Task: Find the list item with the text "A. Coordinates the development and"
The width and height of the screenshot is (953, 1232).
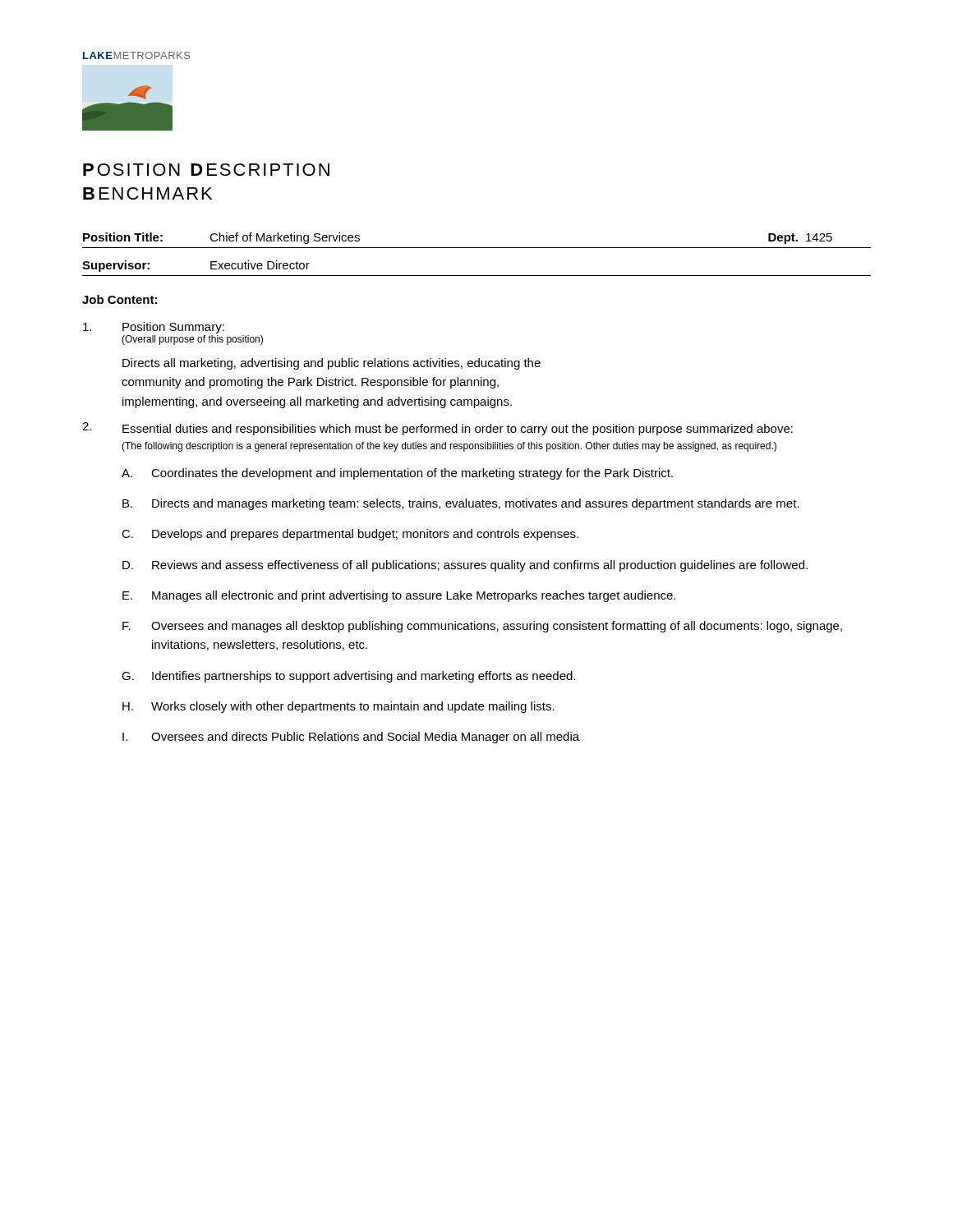Action: point(496,473)
